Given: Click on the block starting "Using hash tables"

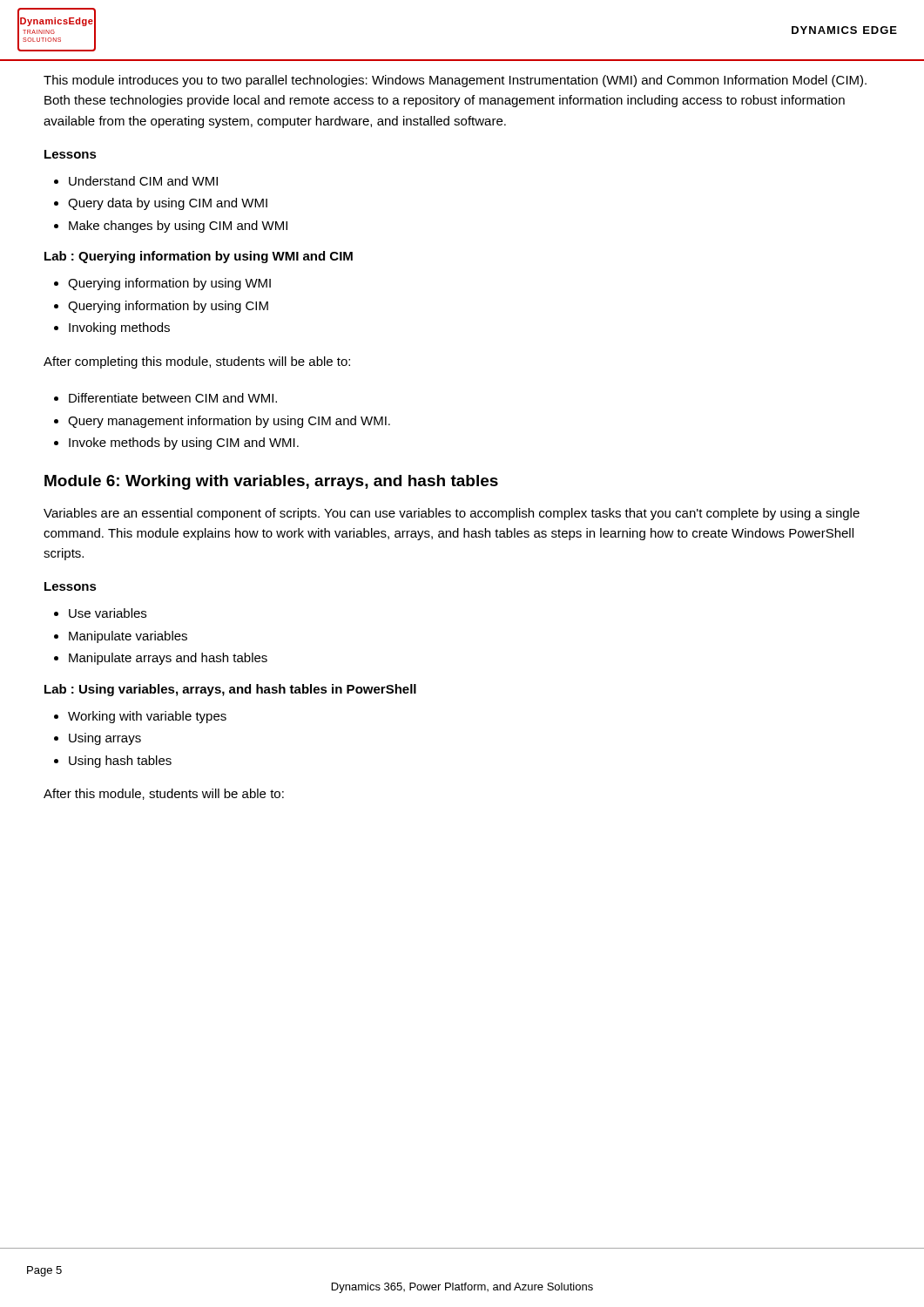Looking at the screenshot, I should click(x=120, y=760).
